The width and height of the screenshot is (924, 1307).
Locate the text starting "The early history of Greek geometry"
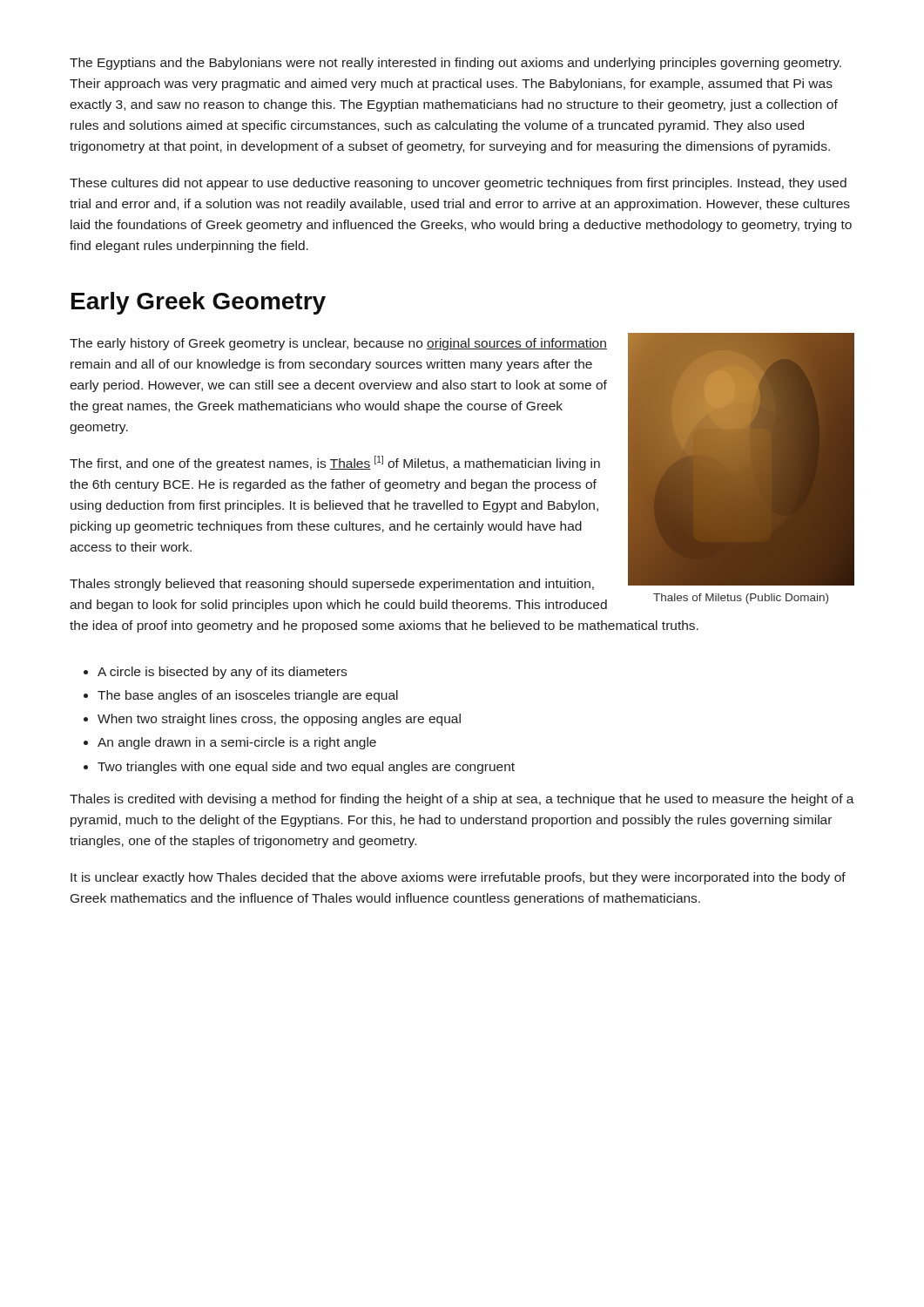[338, 385]
